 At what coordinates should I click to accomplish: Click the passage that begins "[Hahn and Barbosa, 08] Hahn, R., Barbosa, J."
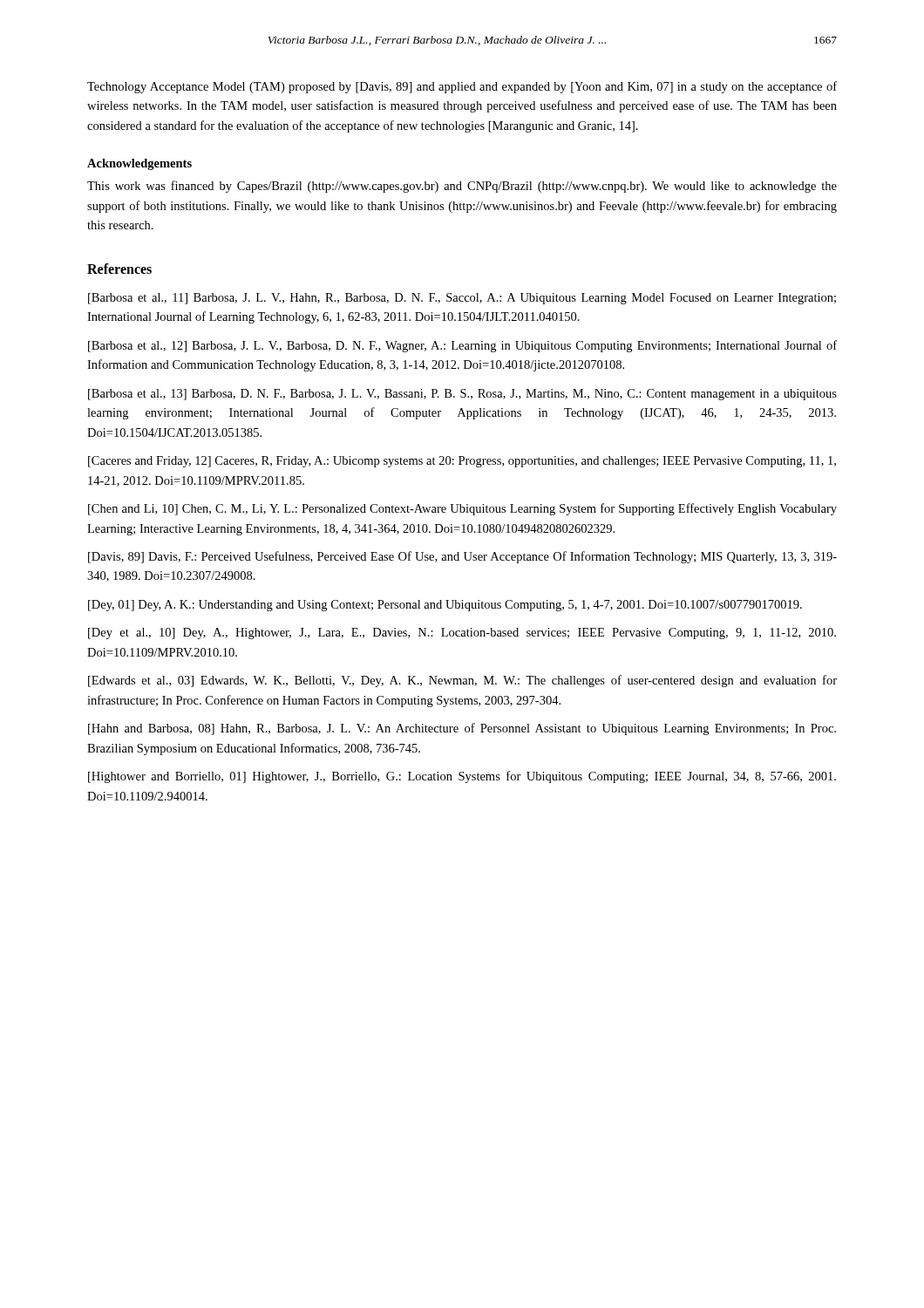pyautogui.click(x=462, y=738)
